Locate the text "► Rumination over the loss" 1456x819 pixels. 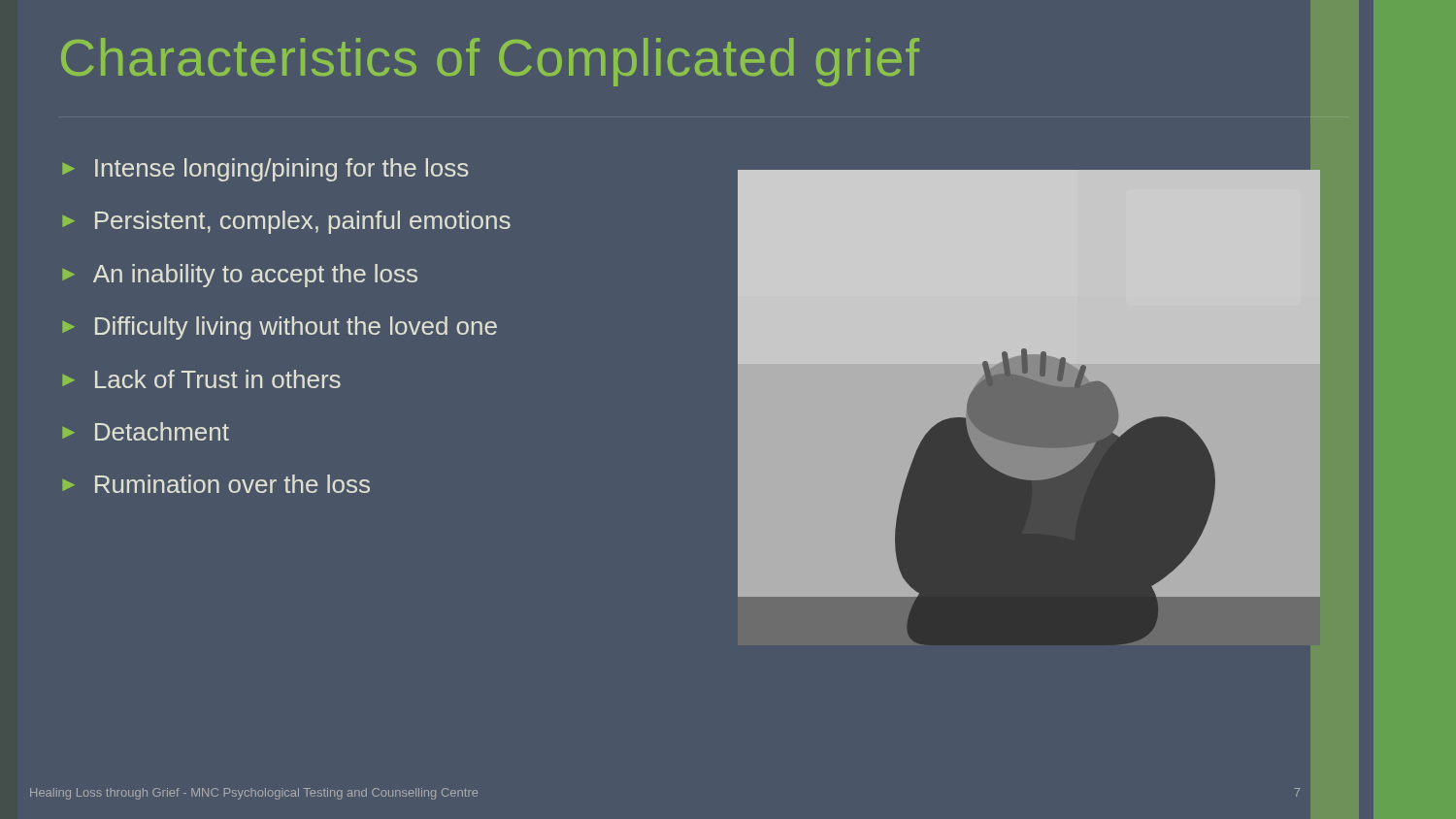(214, 485)
